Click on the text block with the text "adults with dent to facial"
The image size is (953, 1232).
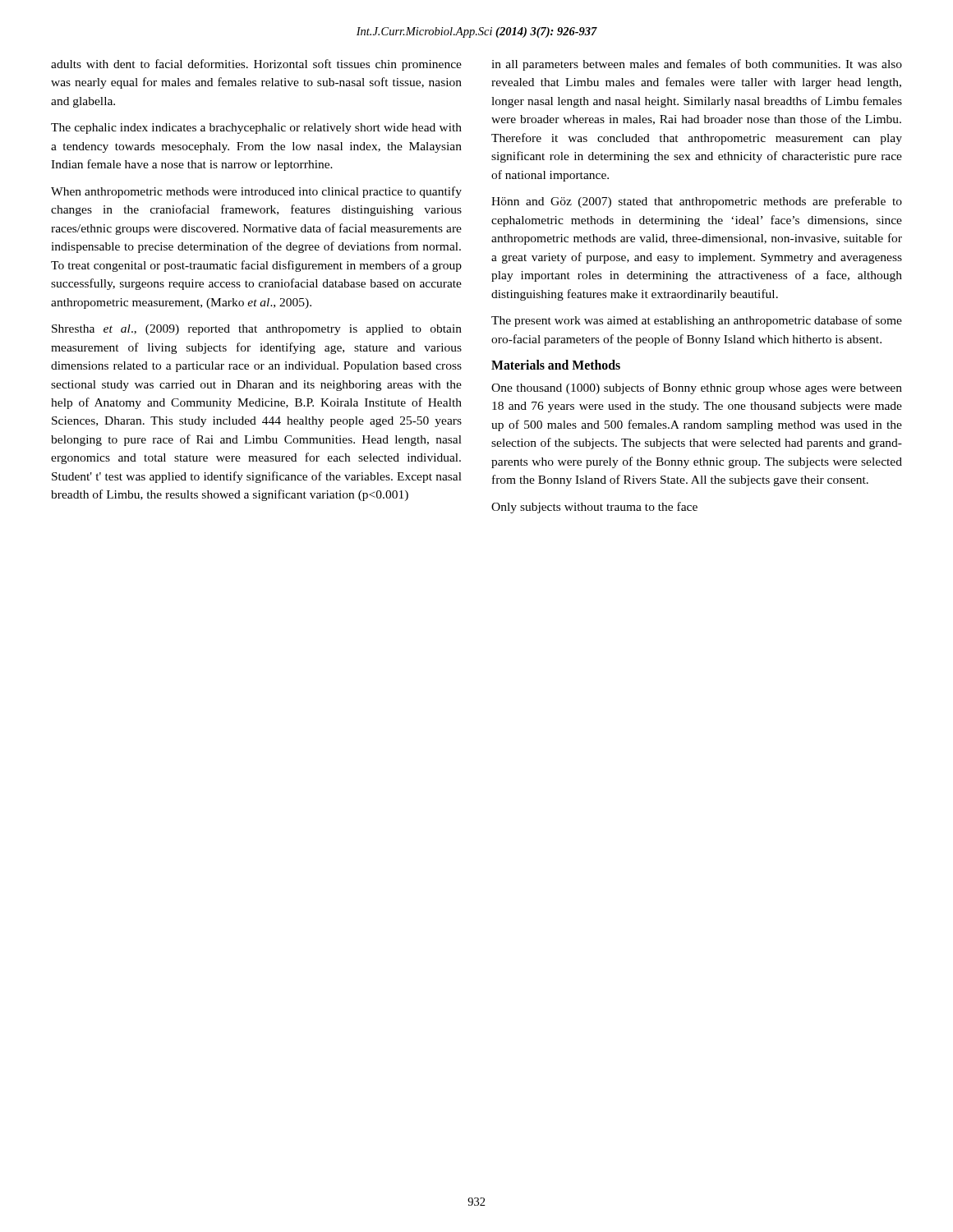[256, 83]
